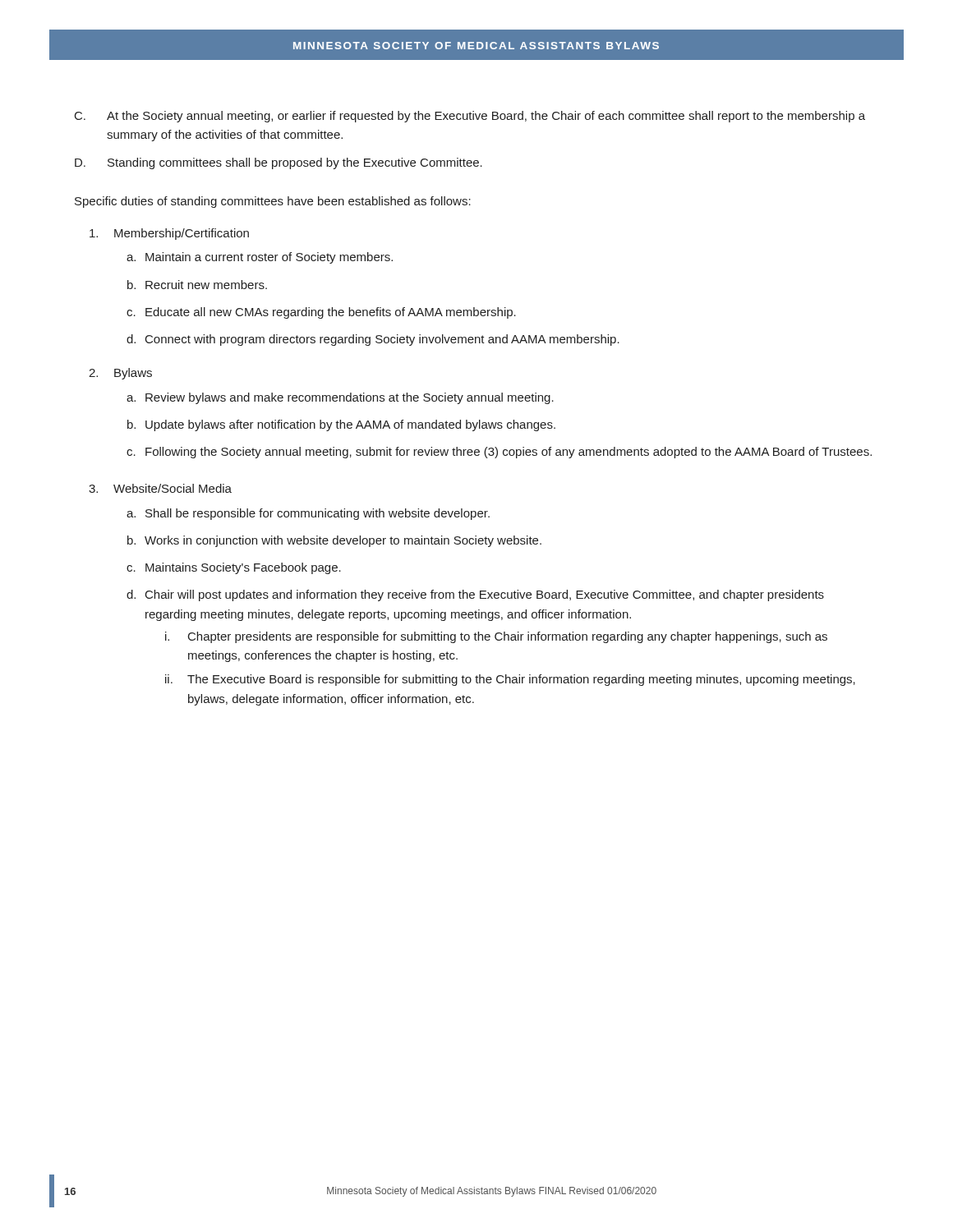The image size is (953, 1232).
Task: Navigate to the text starting "C. At the"
Action: click(476, 125)
